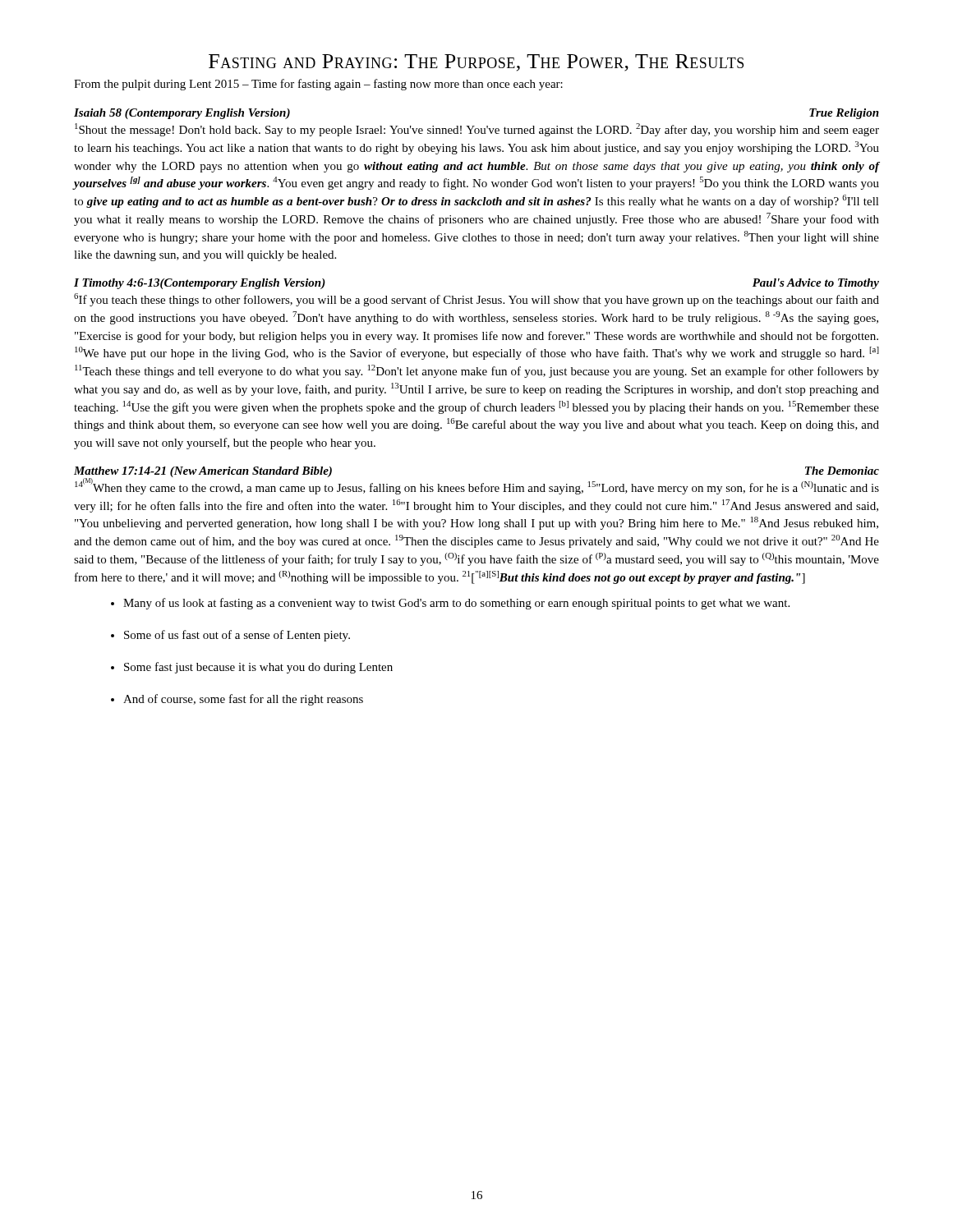Viewport: 953px width, 1232px height.
Task: Point to the text starting "Many of us look at fasting as a"
Action: click(x=457, y=603)
